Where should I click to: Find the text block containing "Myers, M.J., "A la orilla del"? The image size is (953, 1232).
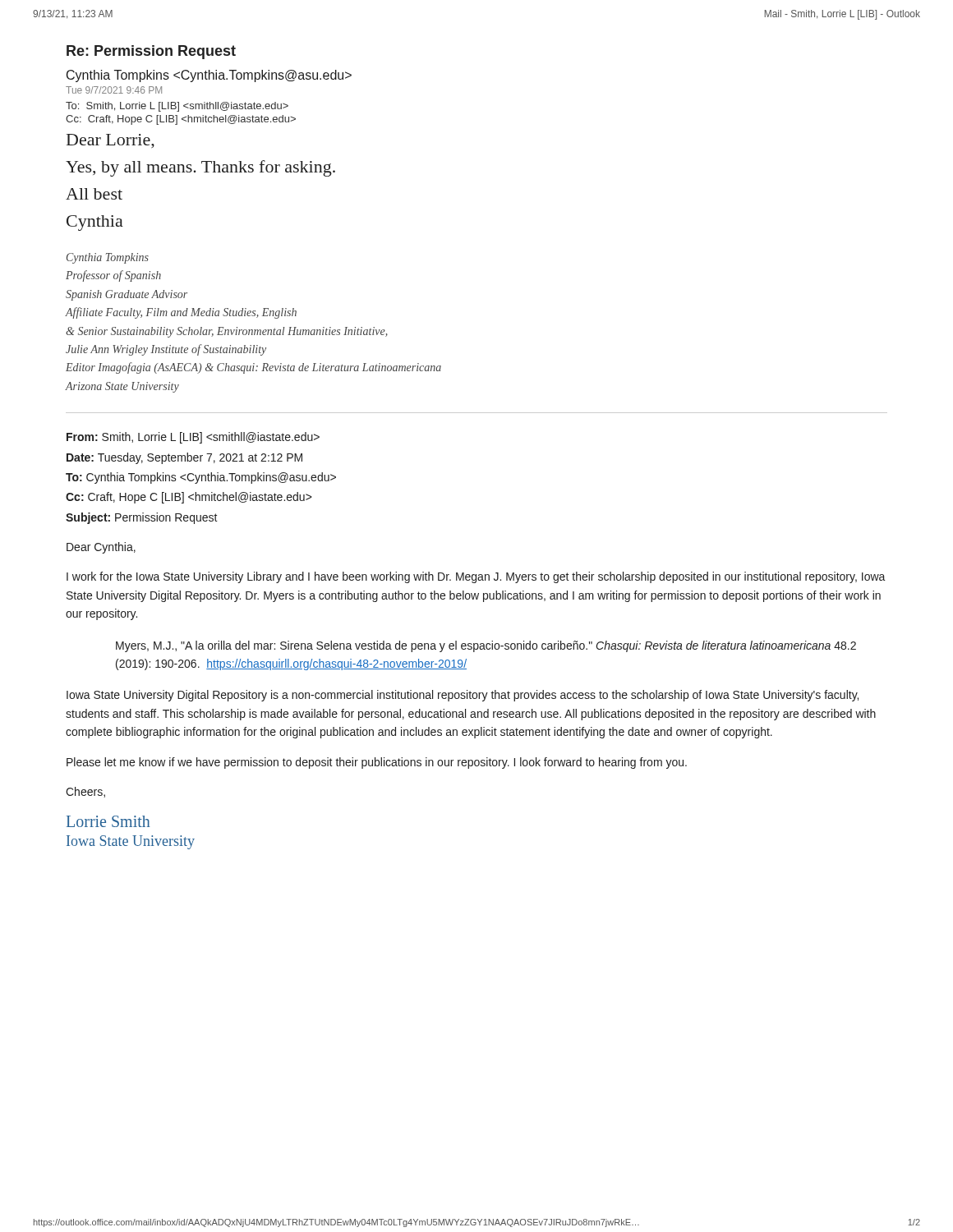pyautogui.click(x=486, y=654)
